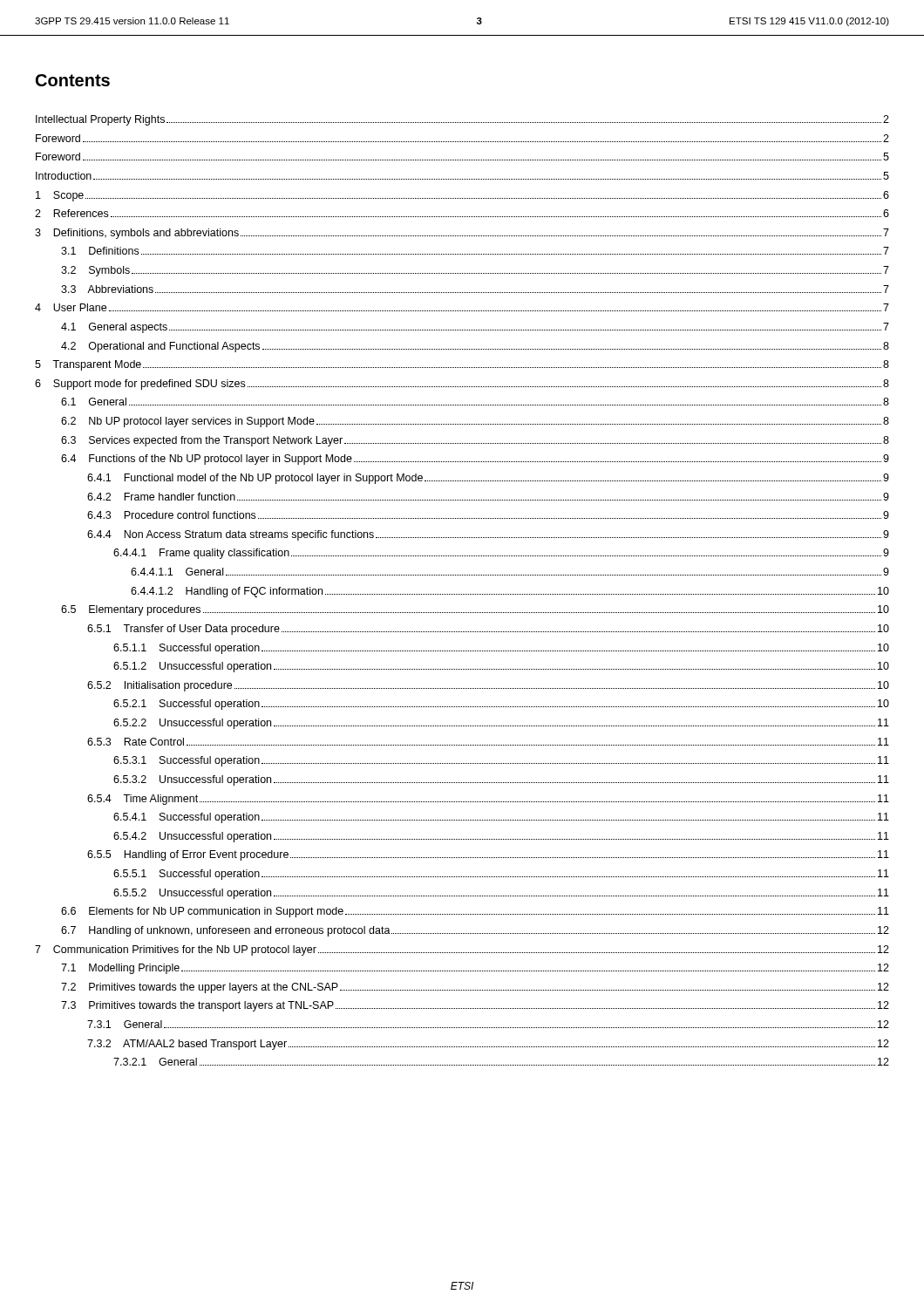Screen dimensions: 1308x924
Task: Locate the text "6.5.2 Initialisation procedure 10"
Action: click(x=488, y=685)
